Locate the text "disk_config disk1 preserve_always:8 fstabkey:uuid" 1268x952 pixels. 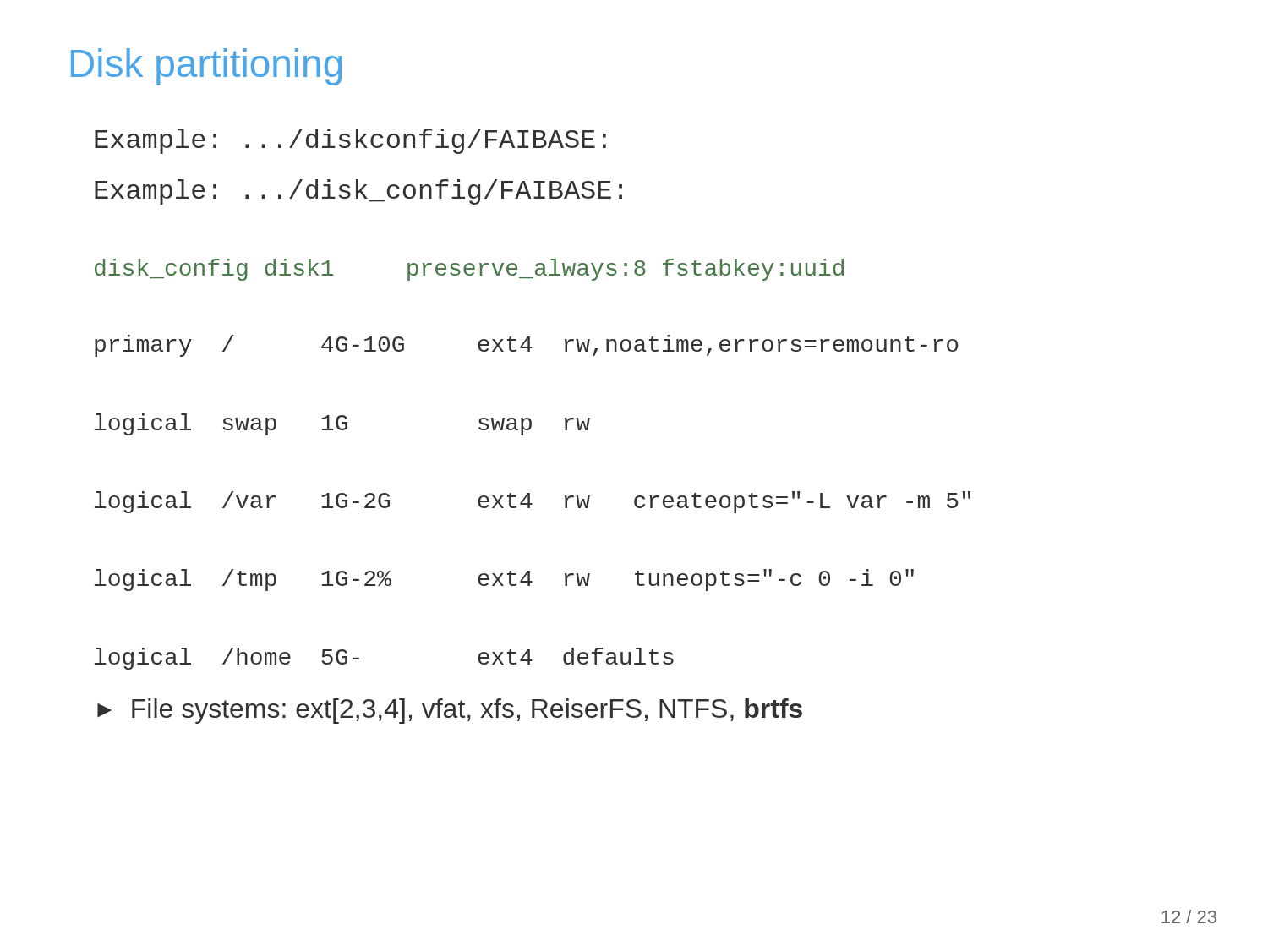(469, 270)
